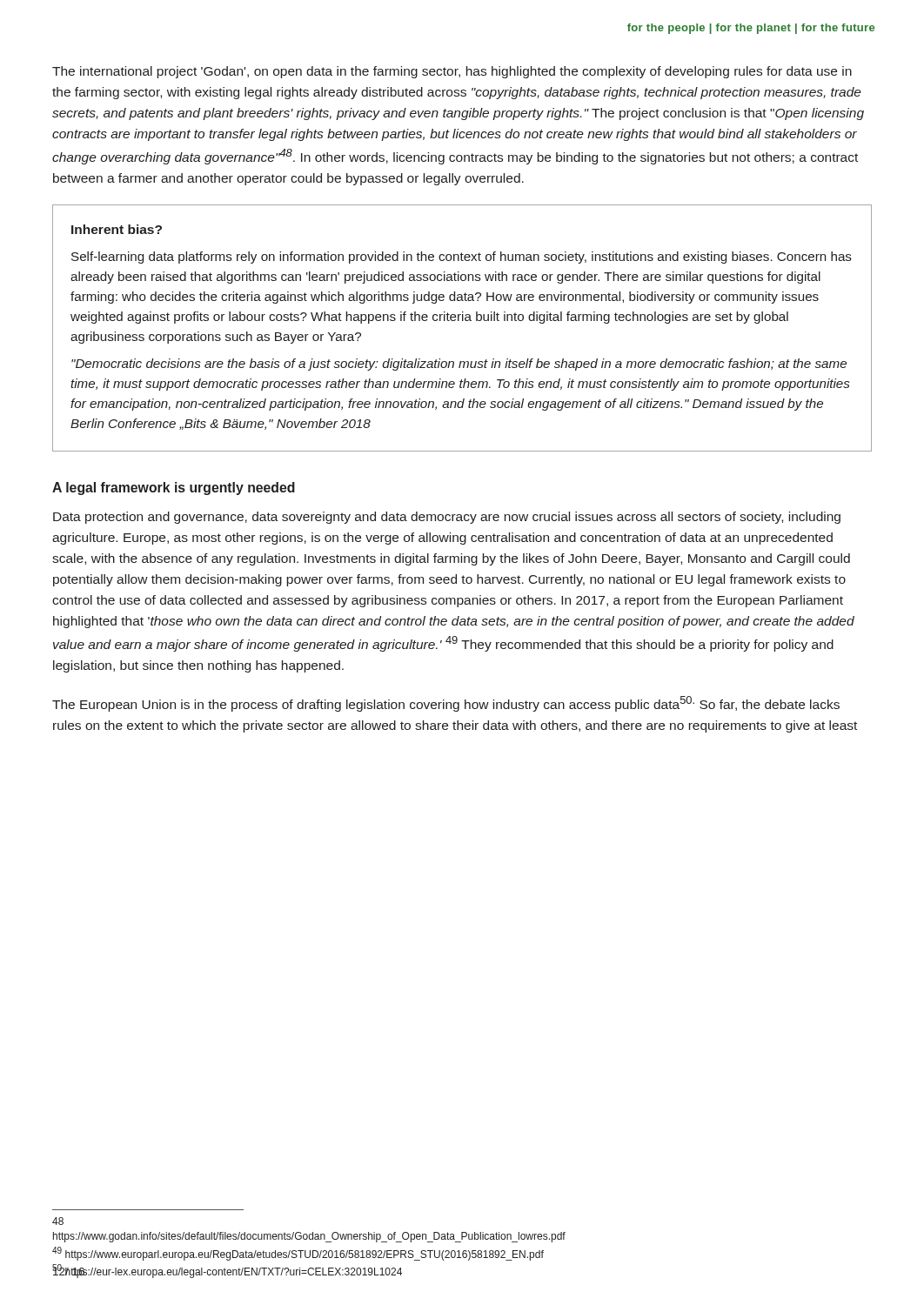Point to the block beginning ""Democratic decisions are"
Screen dimensions: 1305x924
(x=460, y=393)
